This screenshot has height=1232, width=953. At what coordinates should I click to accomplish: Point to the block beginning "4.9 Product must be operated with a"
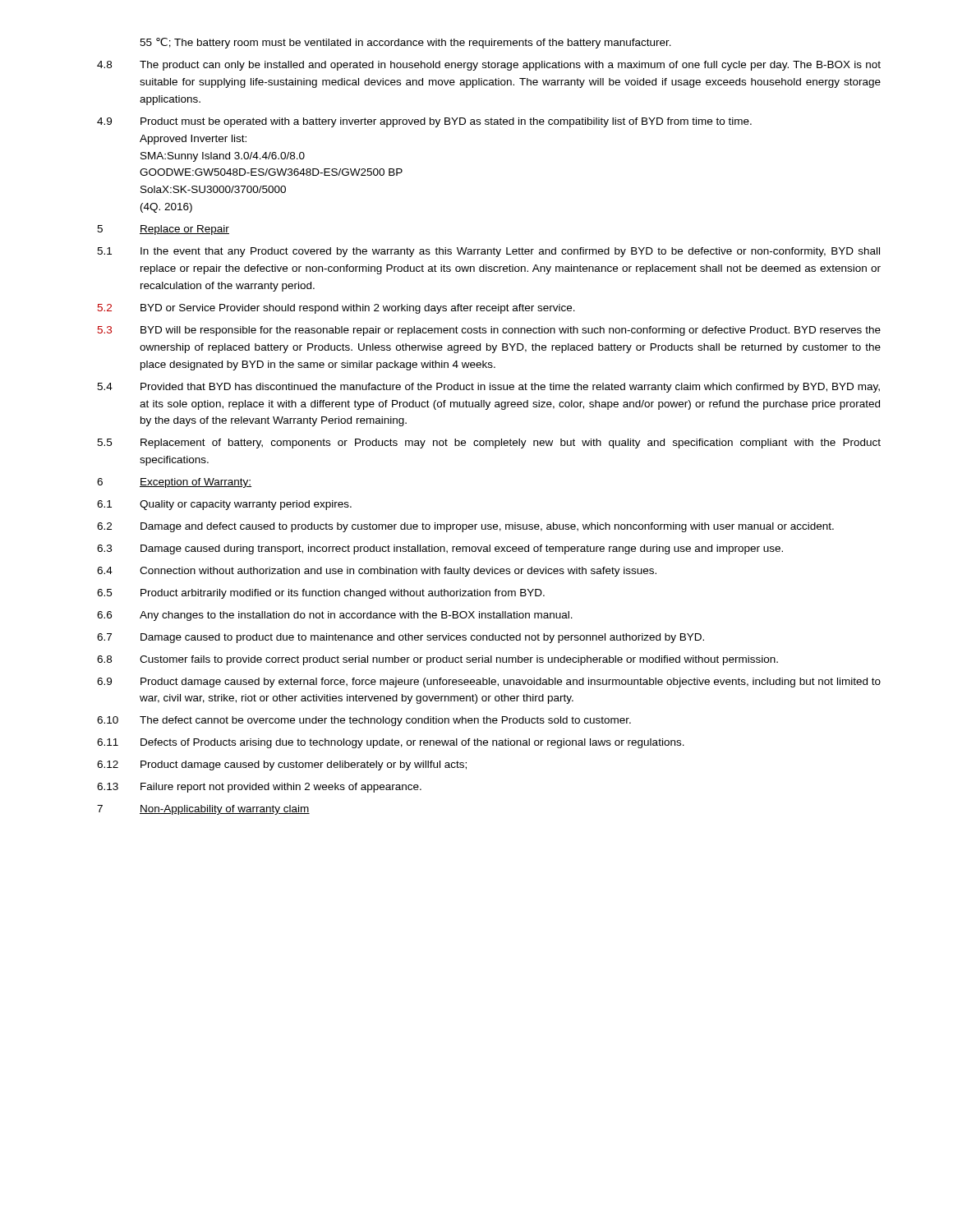[424, 122]
